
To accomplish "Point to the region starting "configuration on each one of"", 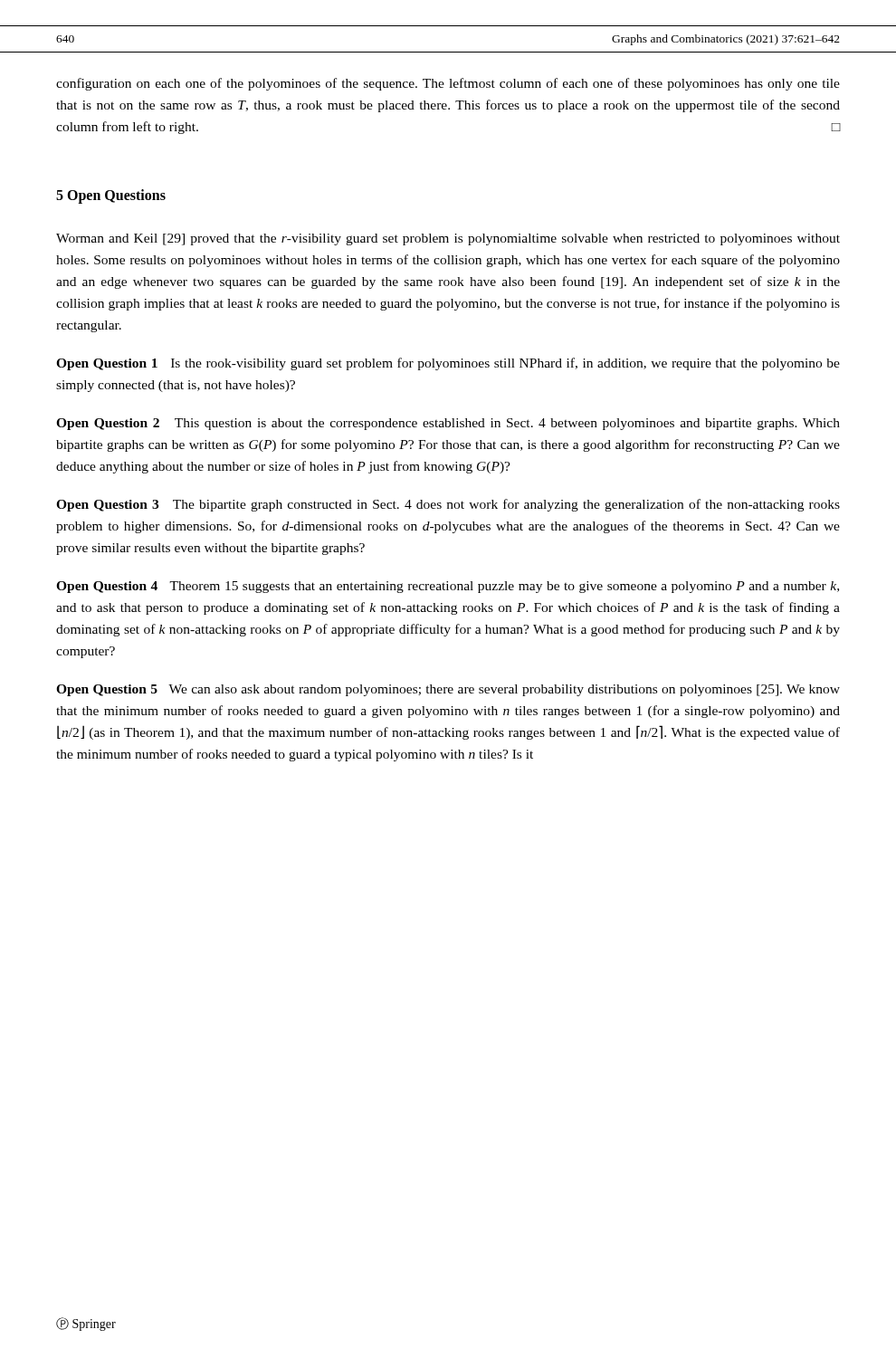I will pos(448,106).
